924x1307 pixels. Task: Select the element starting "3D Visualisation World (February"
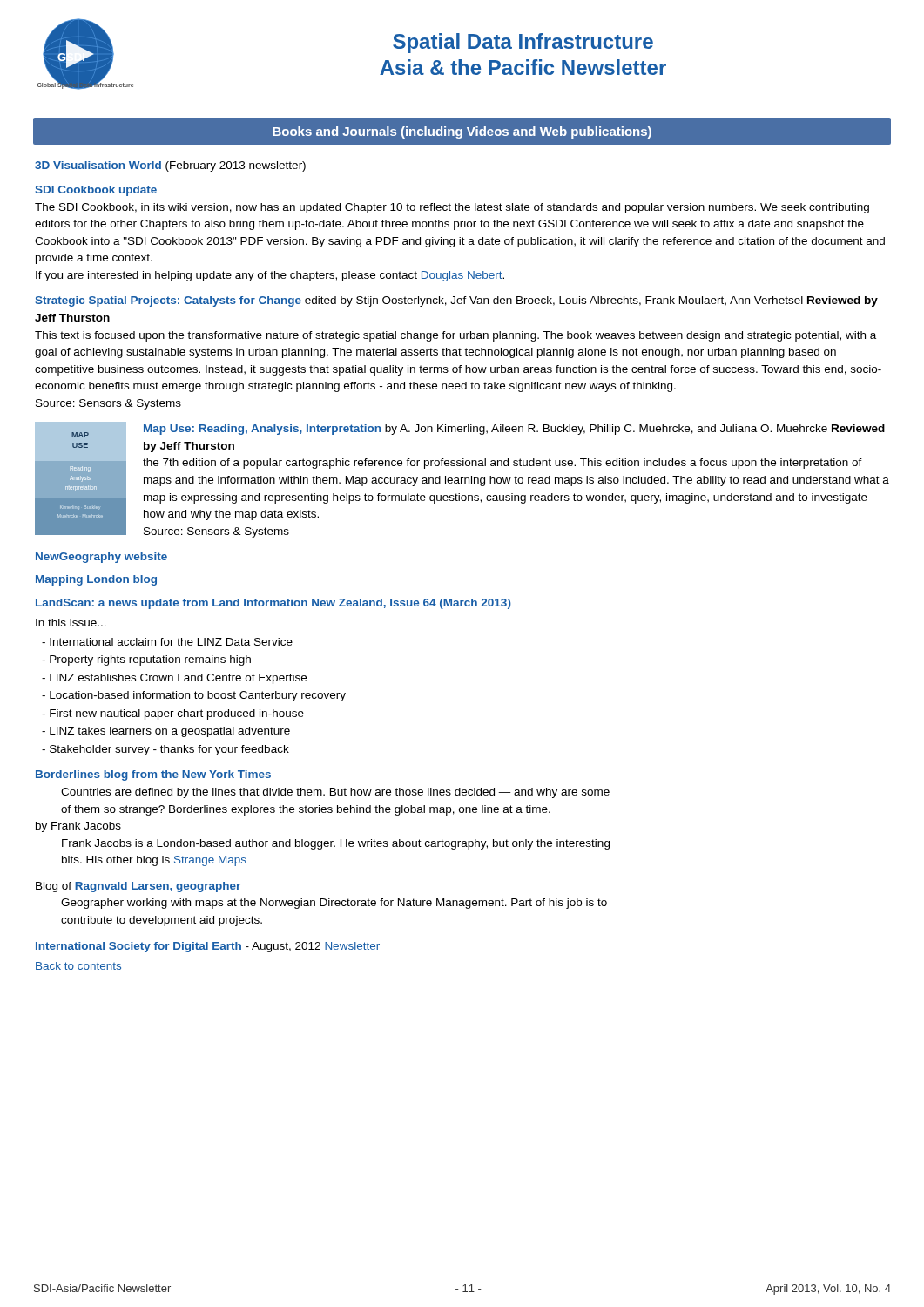[x=171, y=165]
